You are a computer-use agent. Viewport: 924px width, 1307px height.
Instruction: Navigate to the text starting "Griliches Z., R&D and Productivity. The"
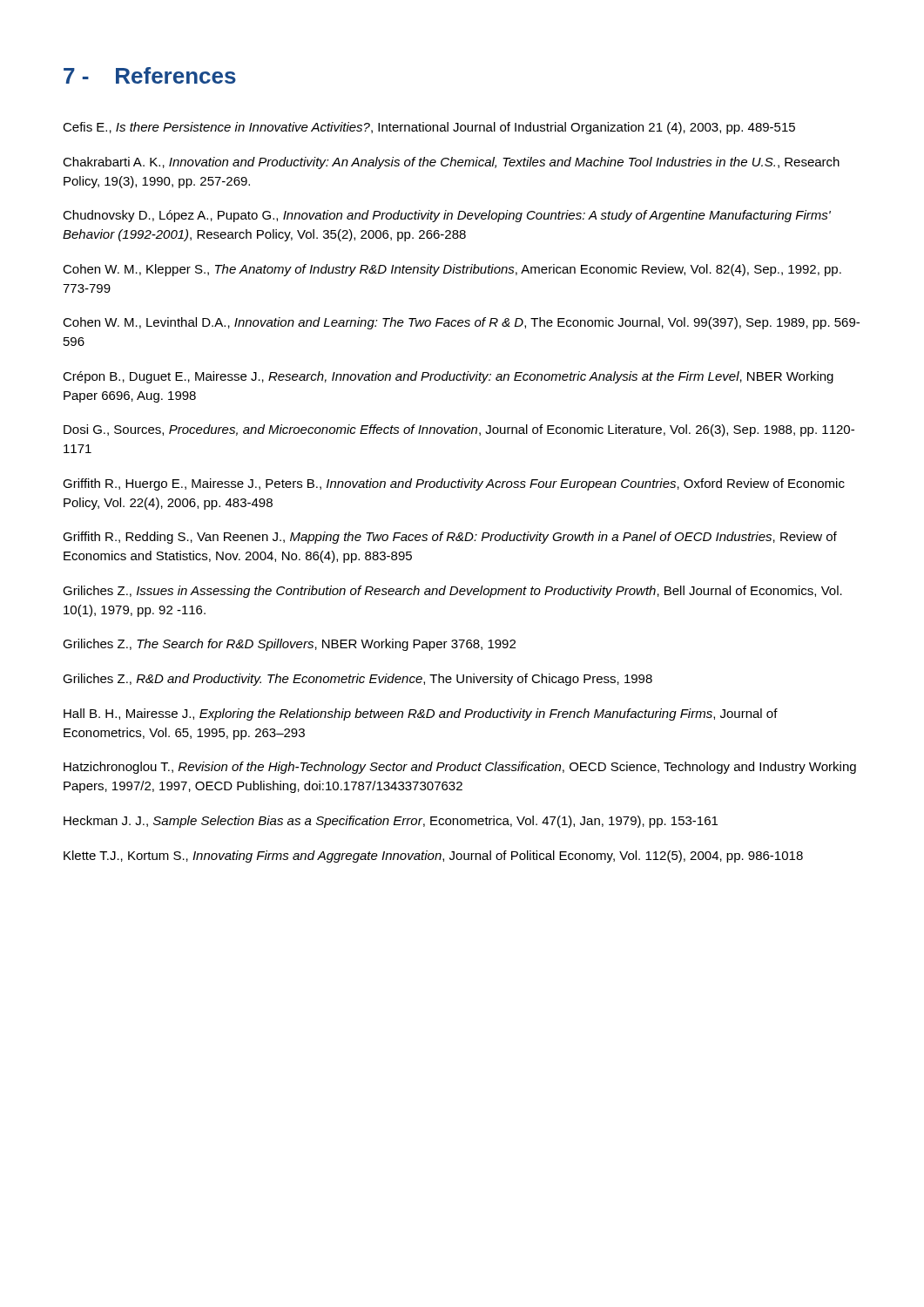click(x=358, y=678)
